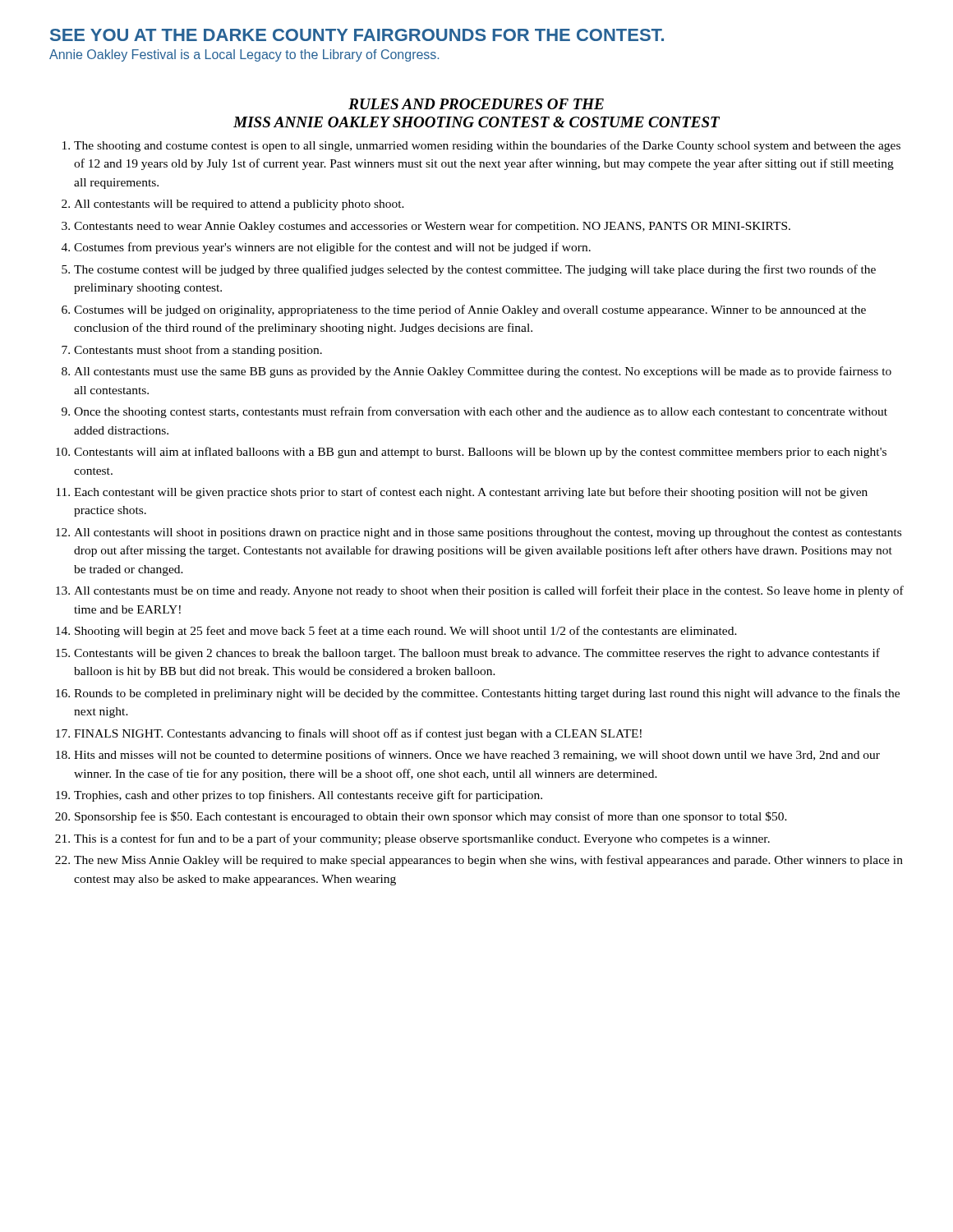Click on the text block starting "All contestants will be required to attend"
953x1232 pixels.
[x=239, y=204]
